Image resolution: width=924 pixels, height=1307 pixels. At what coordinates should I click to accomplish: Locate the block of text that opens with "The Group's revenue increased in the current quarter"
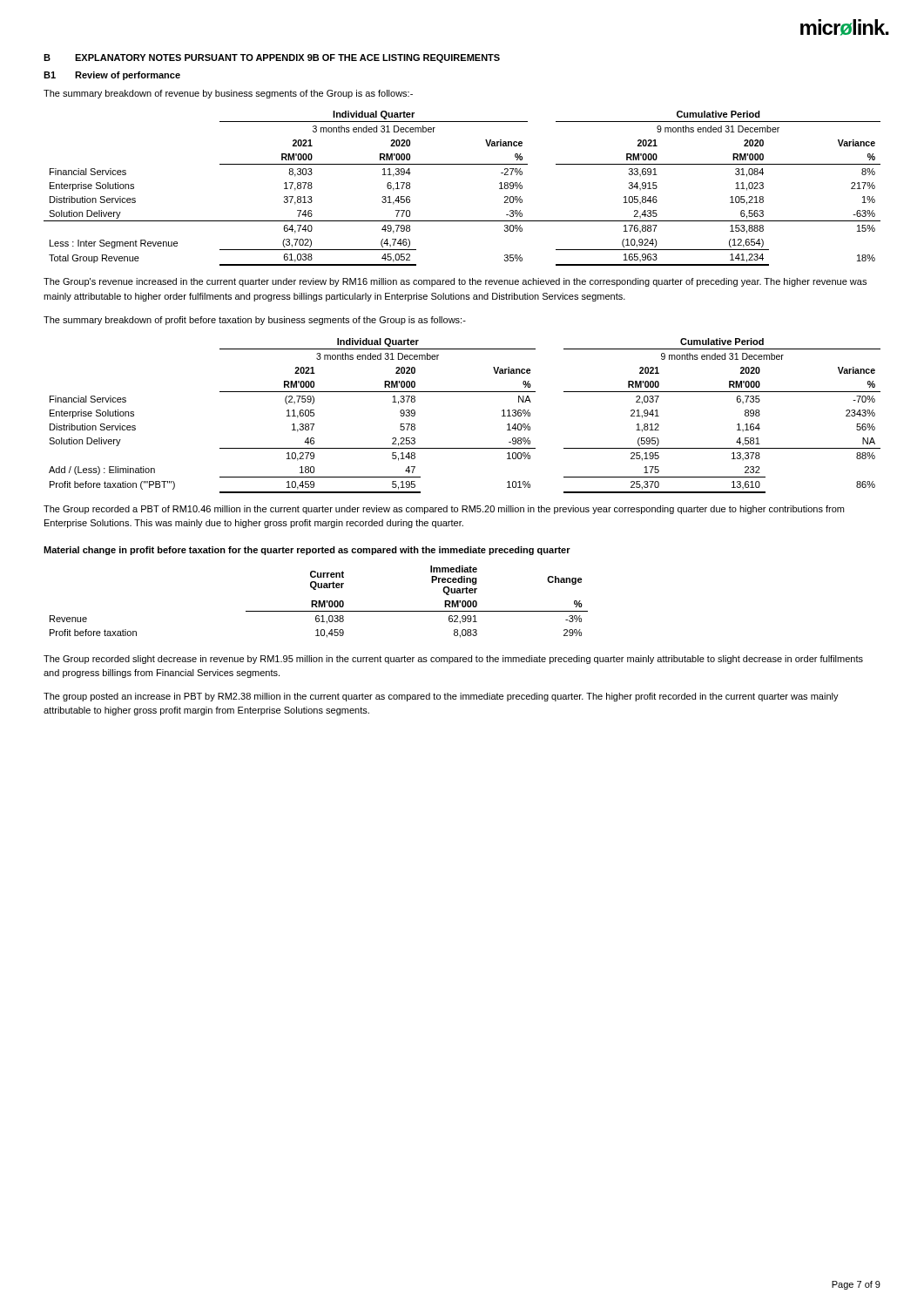click(x=455, y=289)
